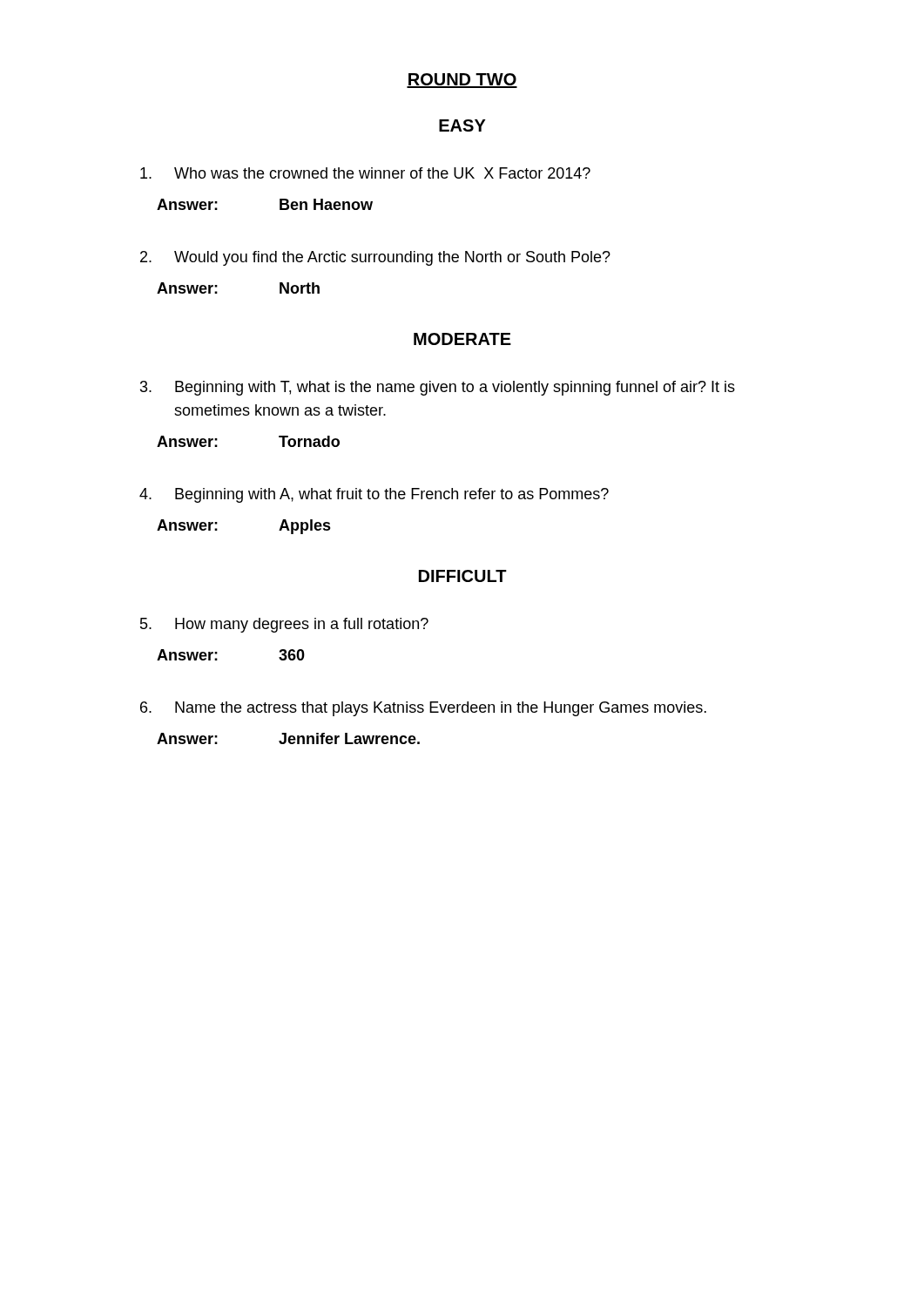Navigate to the text block starting "Answer: Apples"
The height and width of the screenshot is (1307, 924).
tap(193, 526)
